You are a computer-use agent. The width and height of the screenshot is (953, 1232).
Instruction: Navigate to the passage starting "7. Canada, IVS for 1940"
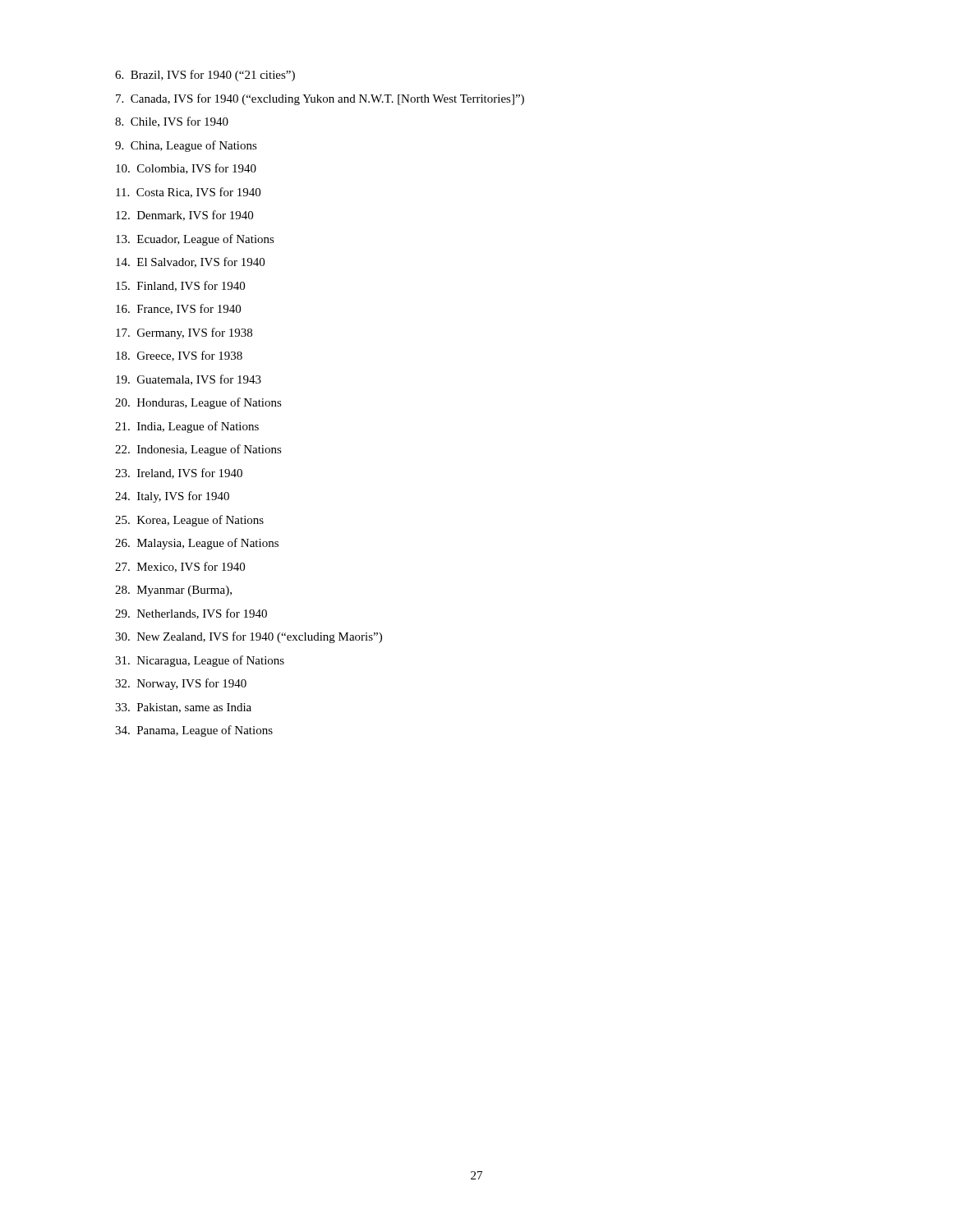320,98
